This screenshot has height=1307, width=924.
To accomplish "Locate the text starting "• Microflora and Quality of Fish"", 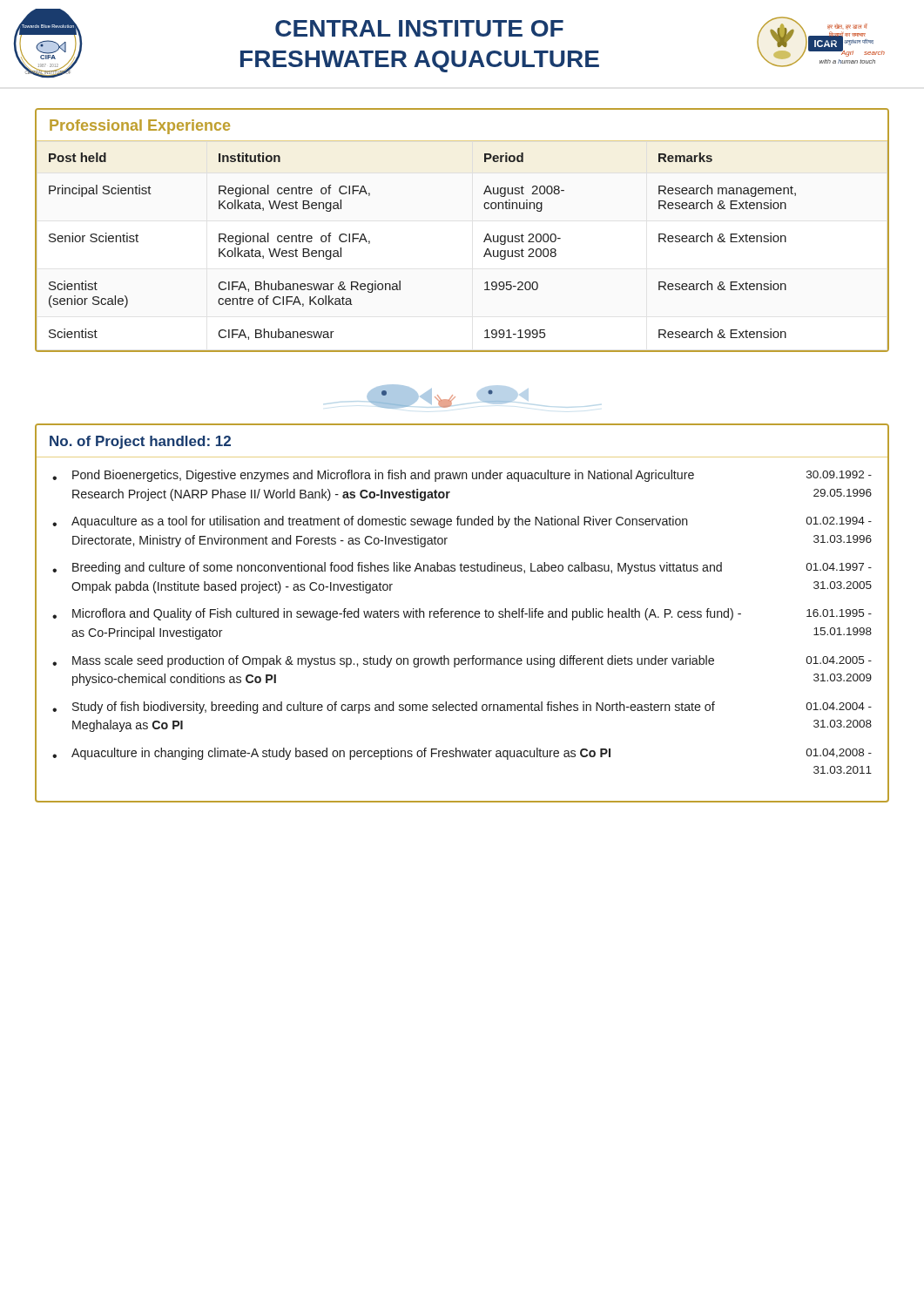I will tap(462, 624).
